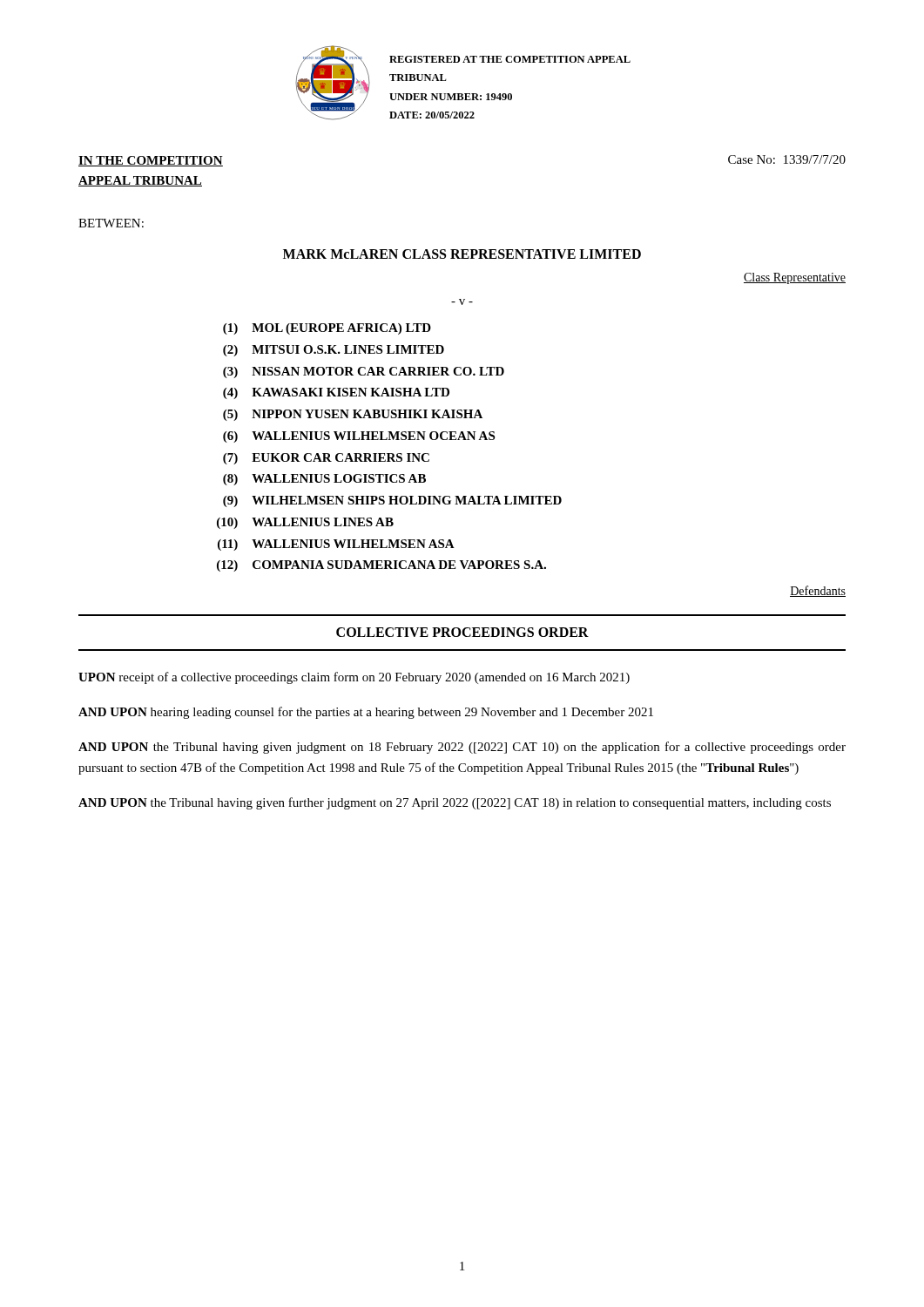Image resolution: width=924 pixels, height=1307 pixels.
Task: Where does it say "(2)MITSUI O.S.K. LINES LIMITED"?
Action: (x=315, y=350)
